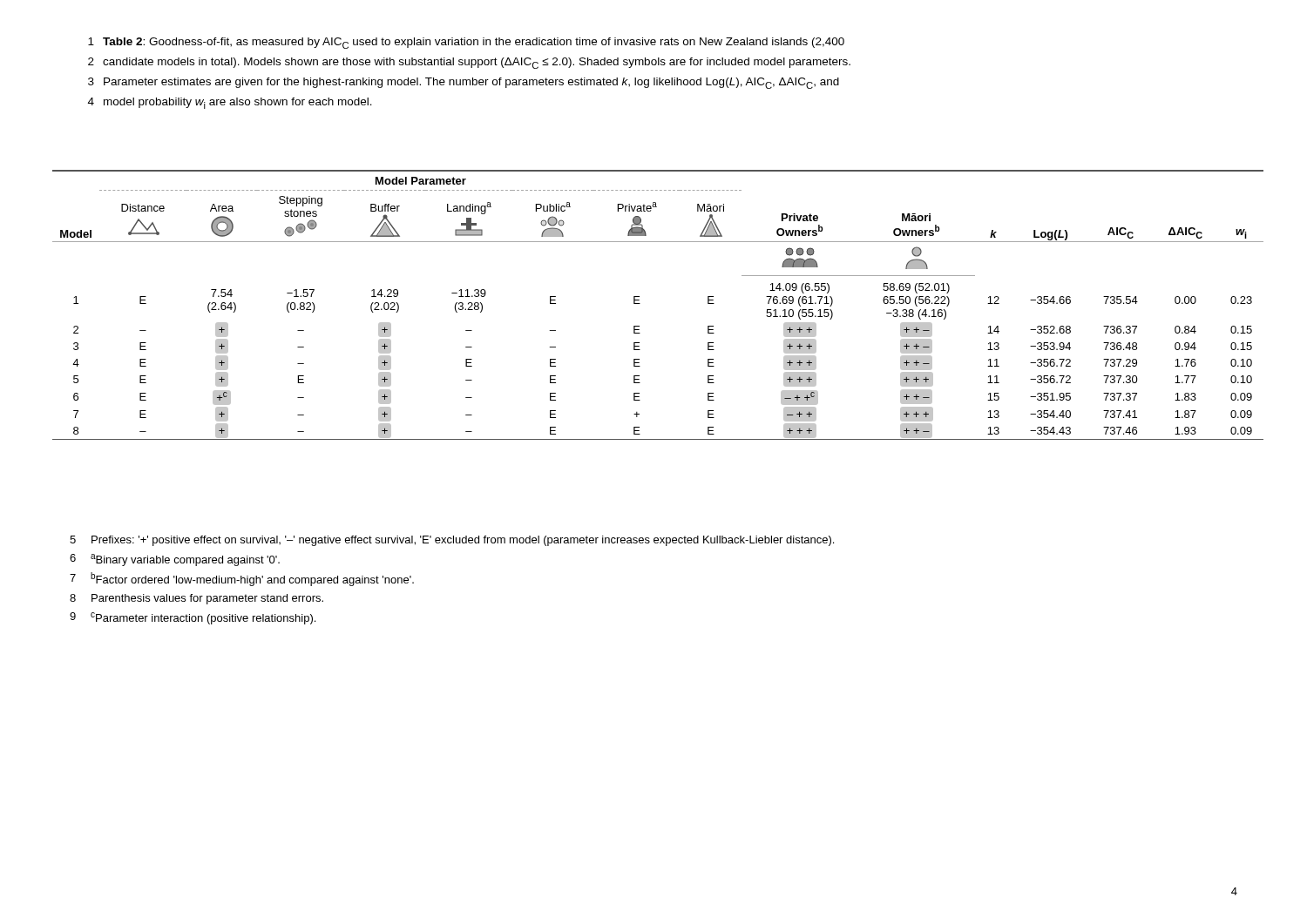Click on the footnote containing "9 cParameter interaction (positive relationship)."

(193, 618)
